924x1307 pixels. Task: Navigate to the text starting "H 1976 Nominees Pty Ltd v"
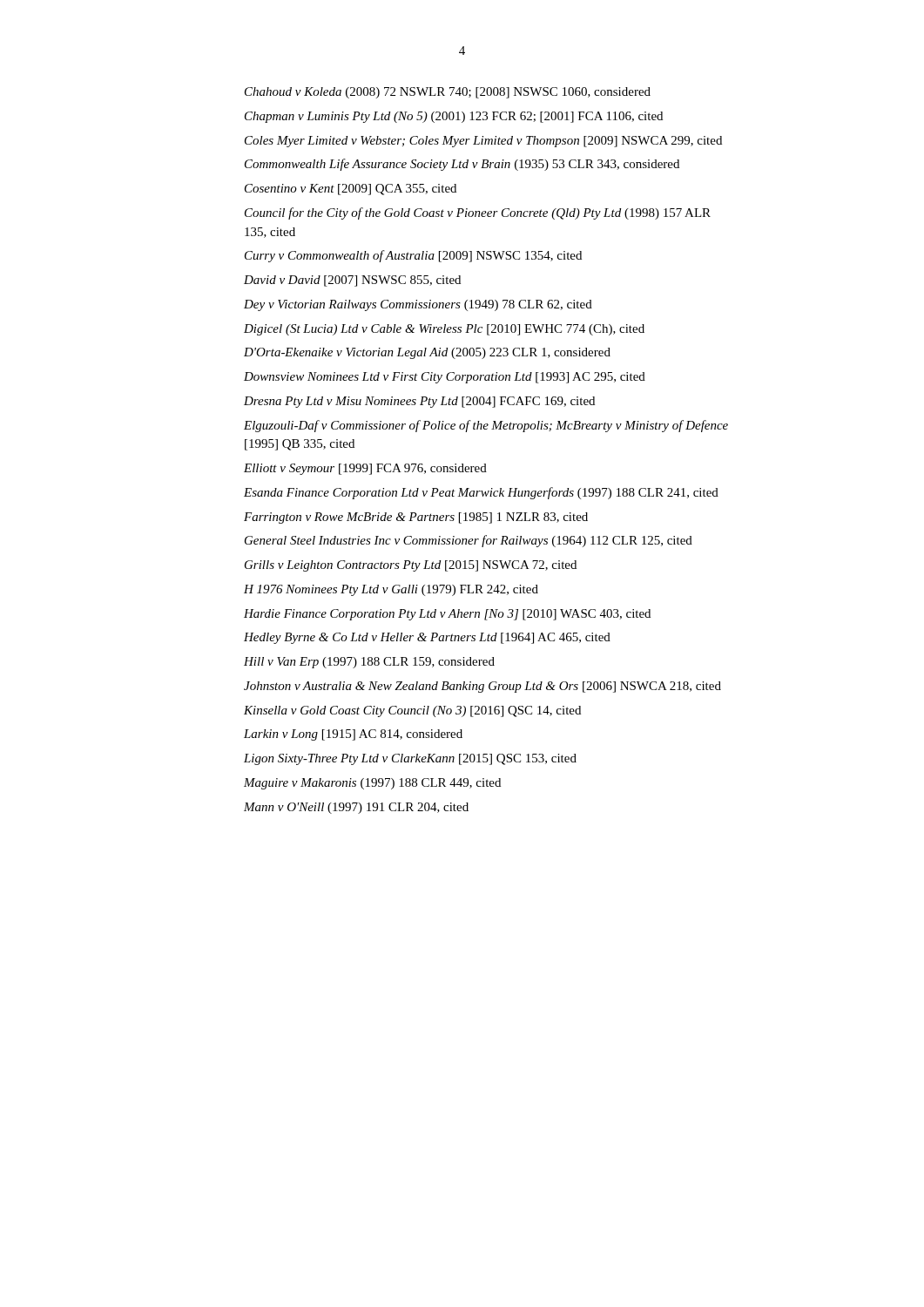[488, 590]
